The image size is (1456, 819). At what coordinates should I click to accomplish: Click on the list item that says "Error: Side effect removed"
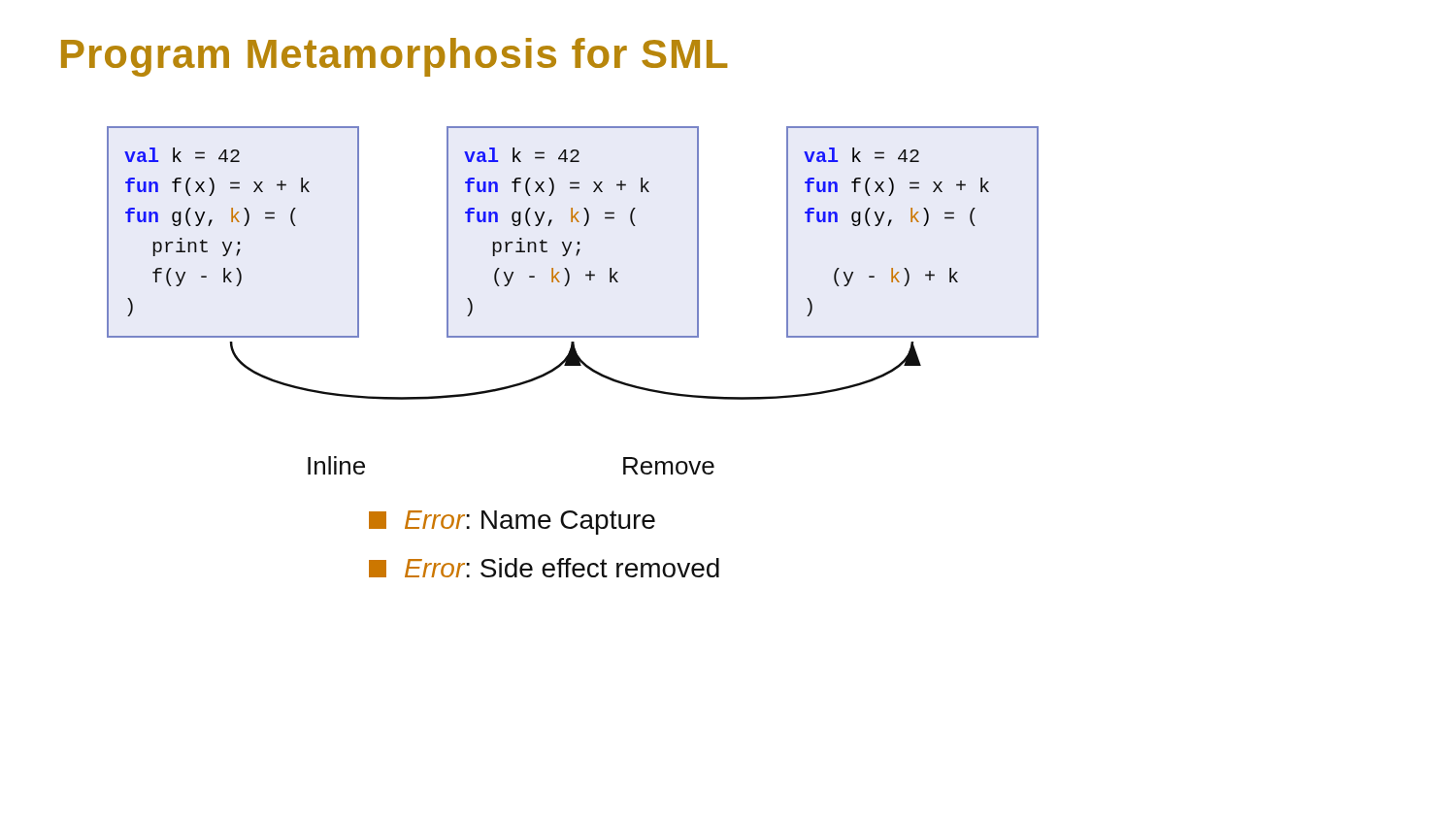tap(545, 569)
